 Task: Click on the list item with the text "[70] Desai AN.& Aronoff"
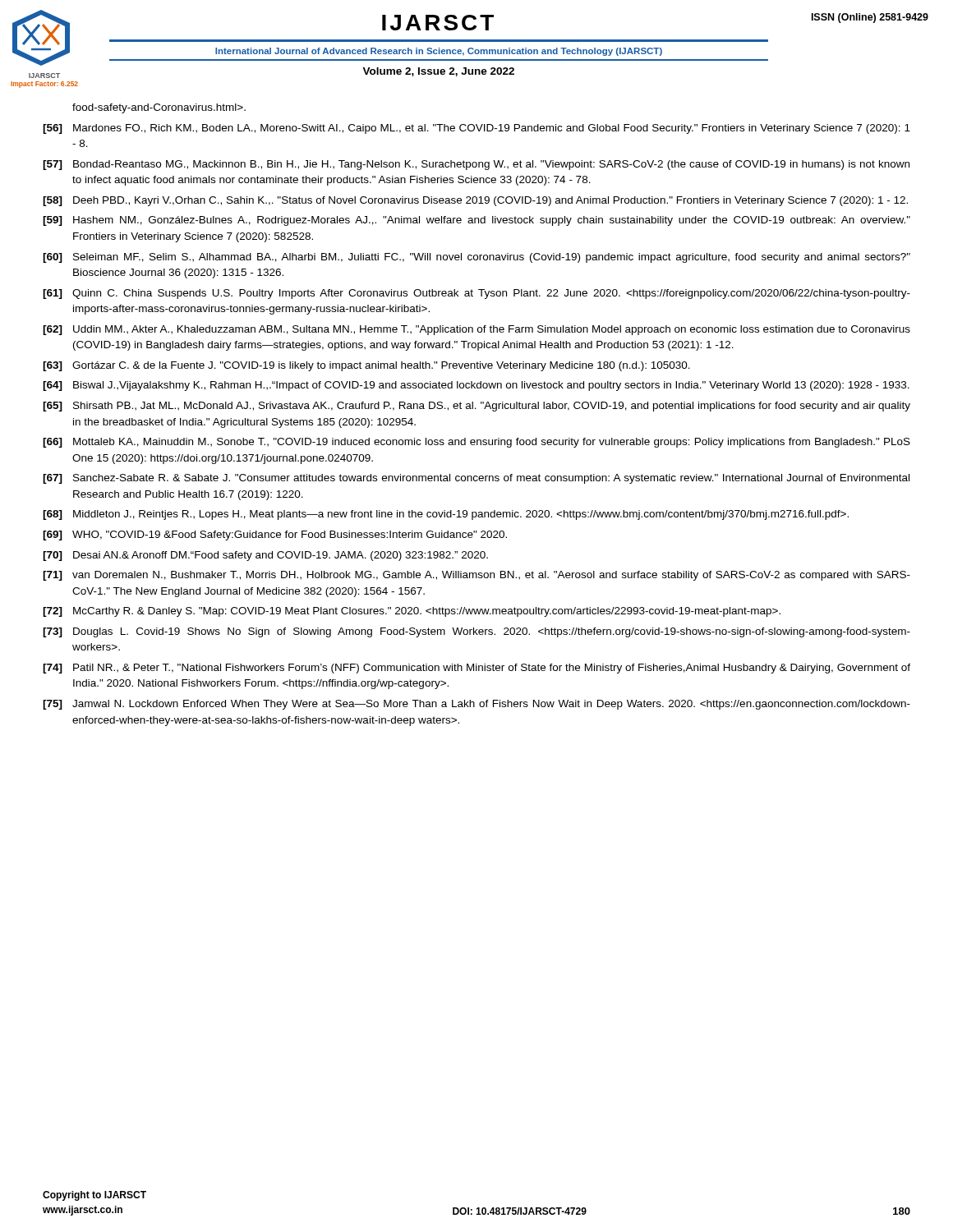(x=266, y=555)
